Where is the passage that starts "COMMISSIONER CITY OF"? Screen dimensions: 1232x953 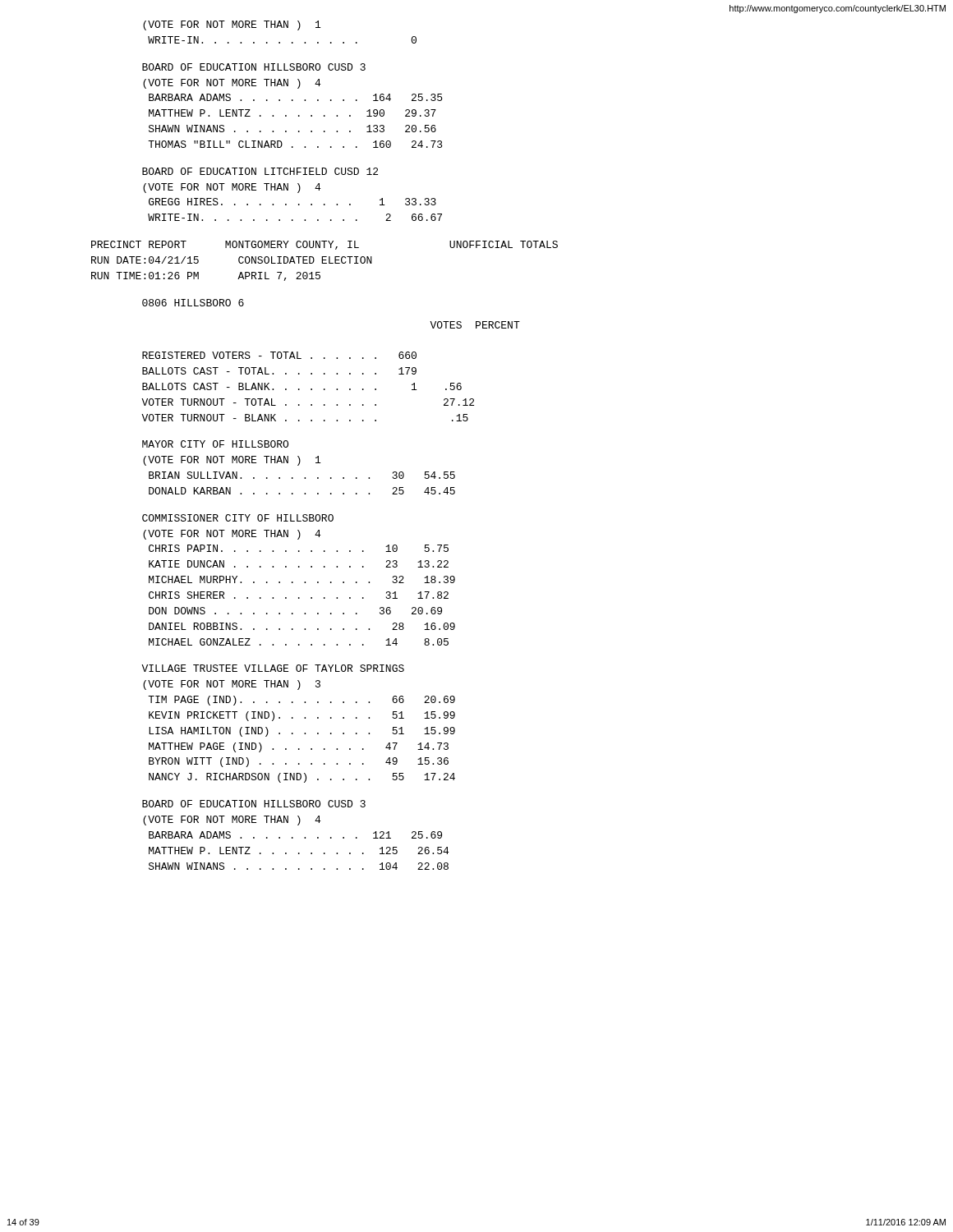(x=460, y=581)
